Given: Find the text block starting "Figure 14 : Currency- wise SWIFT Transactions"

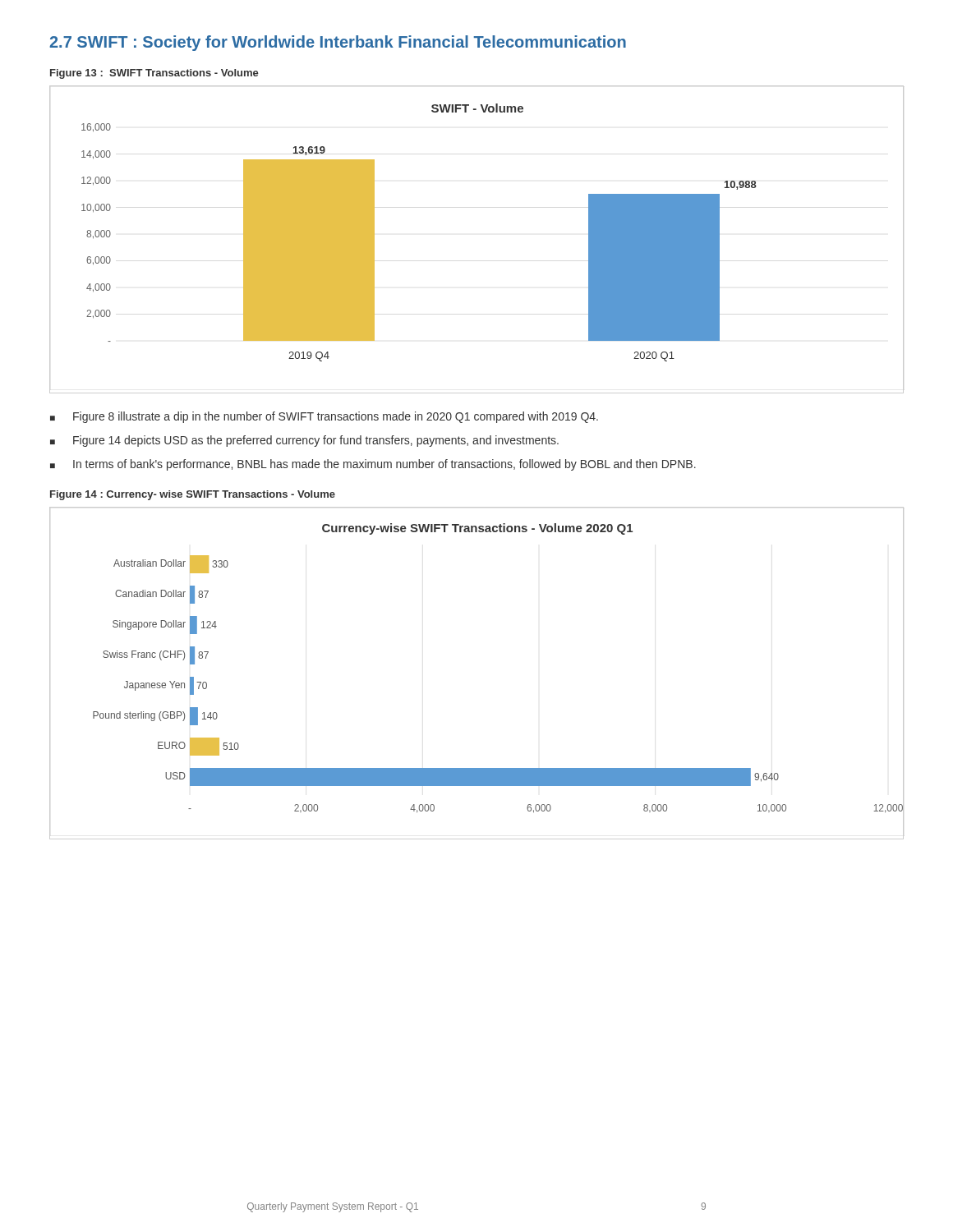Looking at the screenshot, I should [x=192, y=494].
